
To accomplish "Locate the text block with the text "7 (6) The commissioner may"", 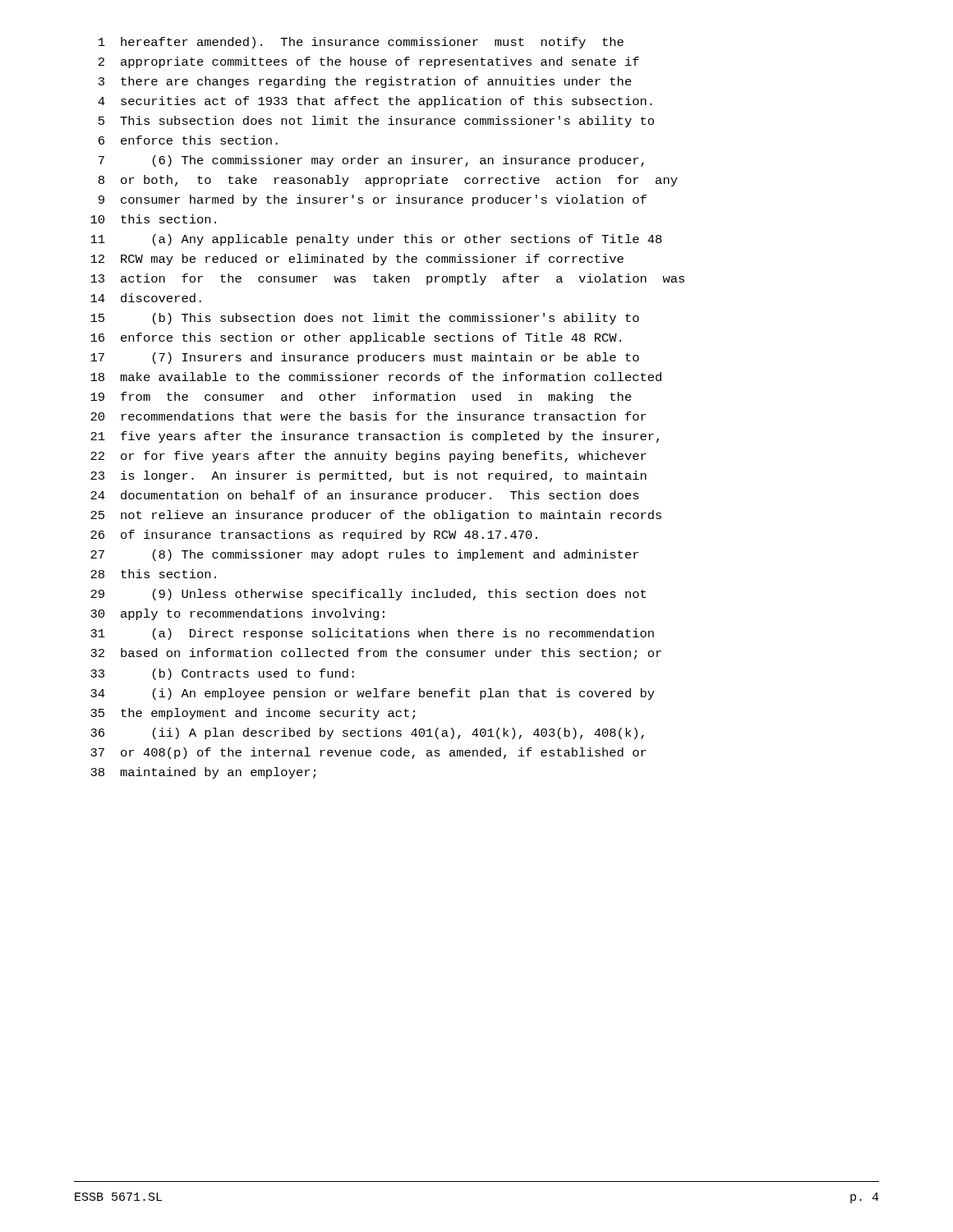I will coord(476,191).
